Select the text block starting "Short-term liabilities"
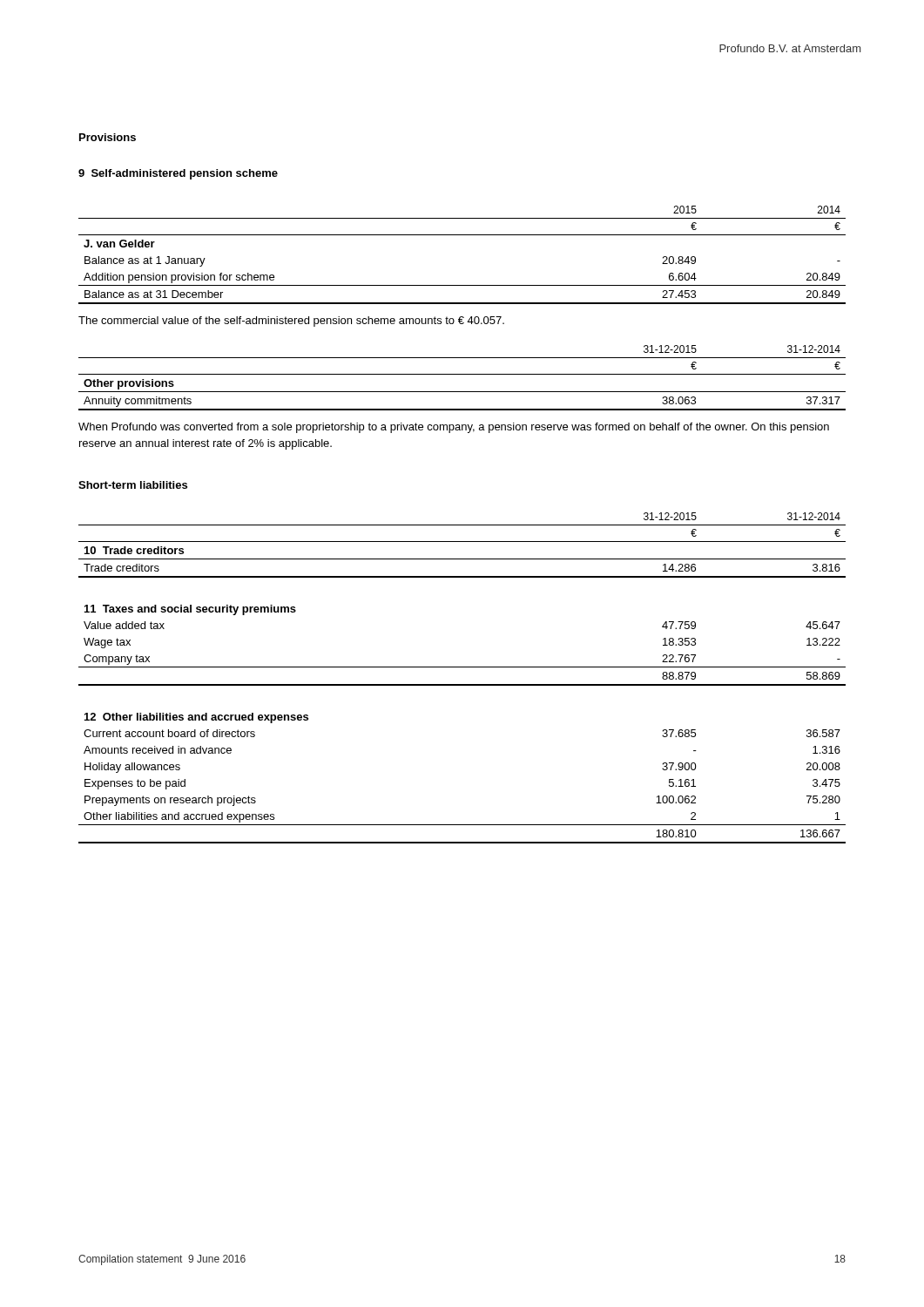 tap(133, 485)
